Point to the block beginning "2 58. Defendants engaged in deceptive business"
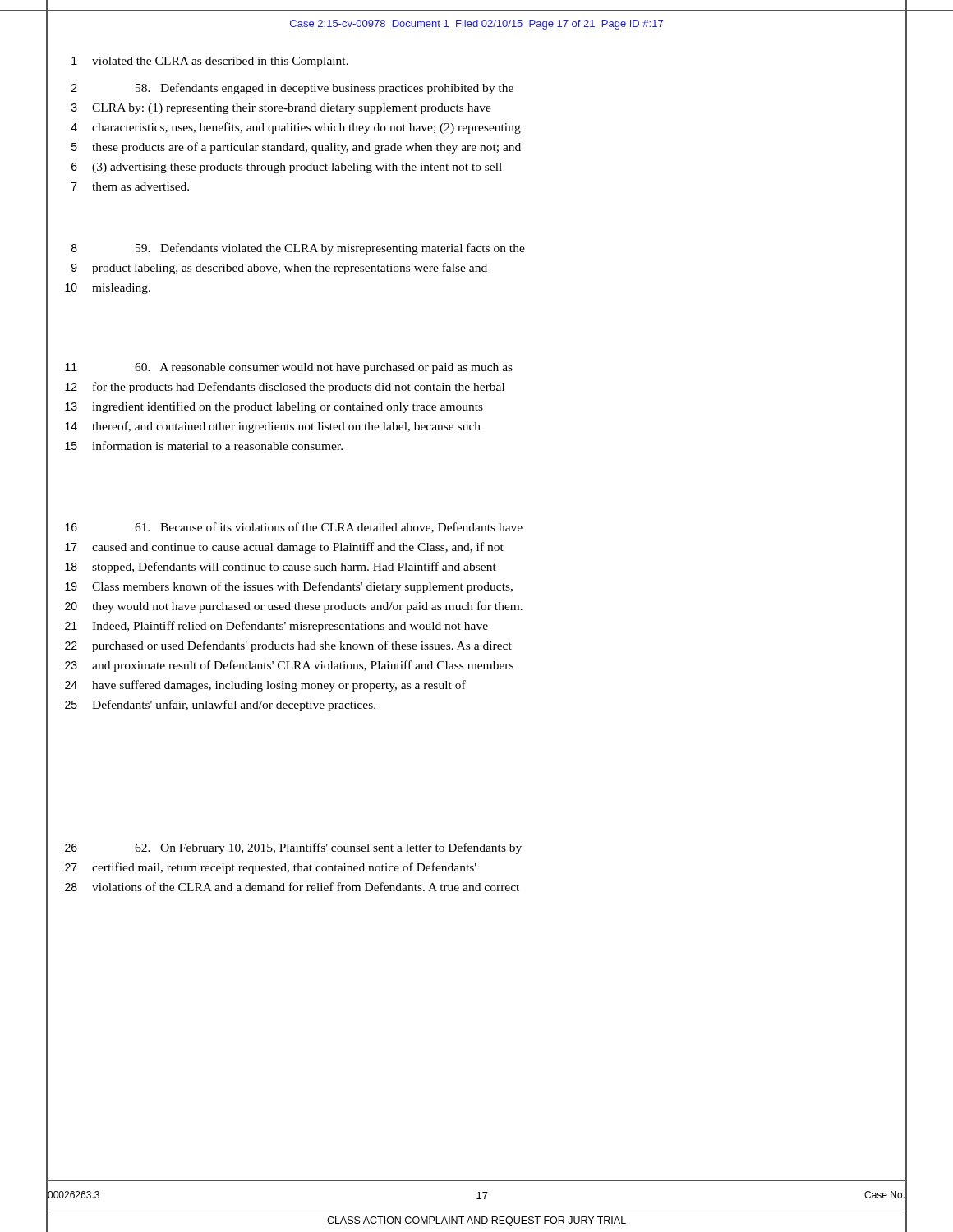This screenshot has width=953, height=1232. (476, 137)
